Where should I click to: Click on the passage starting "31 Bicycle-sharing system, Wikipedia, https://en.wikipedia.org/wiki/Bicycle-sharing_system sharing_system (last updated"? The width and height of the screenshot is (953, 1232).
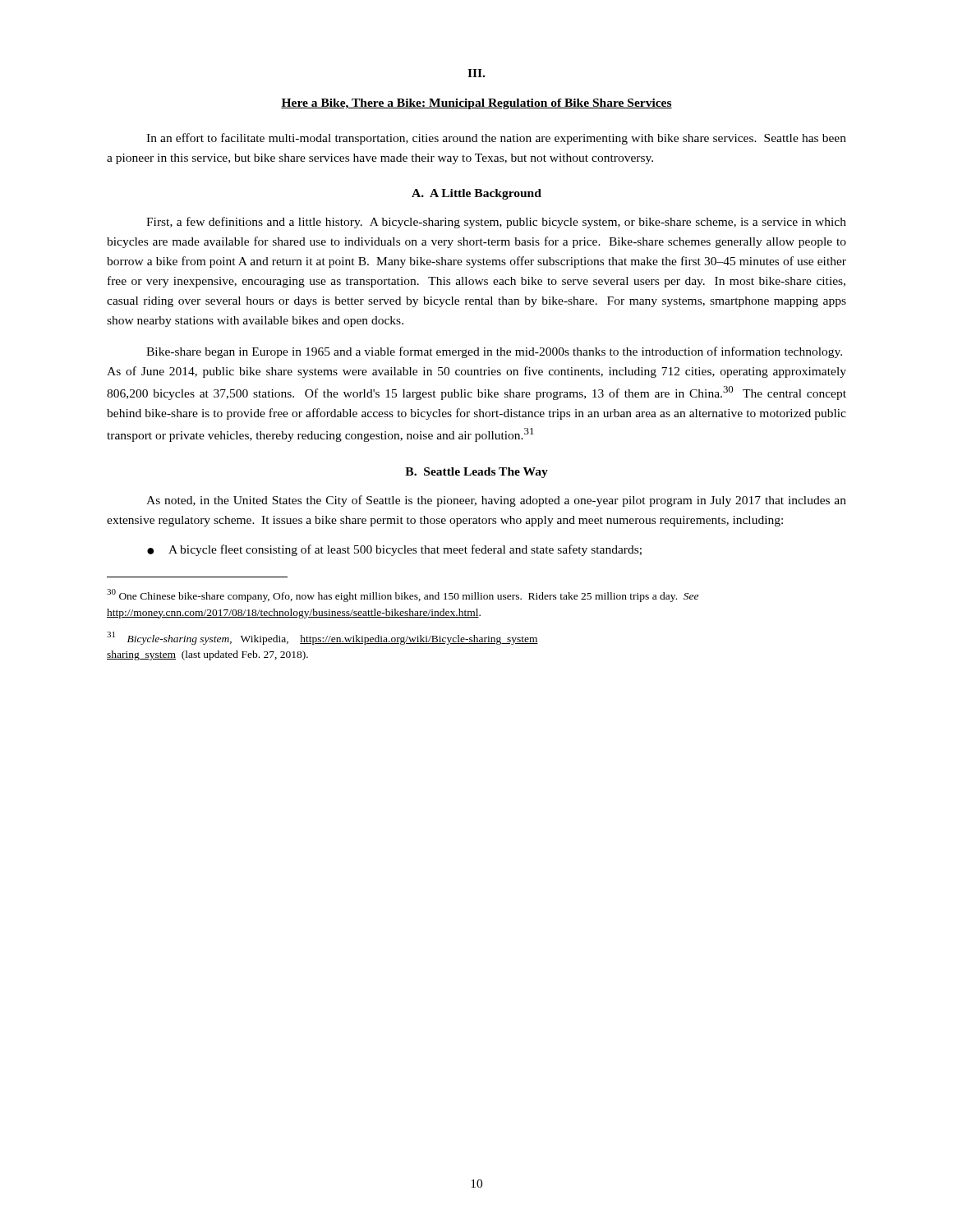click(x=322, y=645)
